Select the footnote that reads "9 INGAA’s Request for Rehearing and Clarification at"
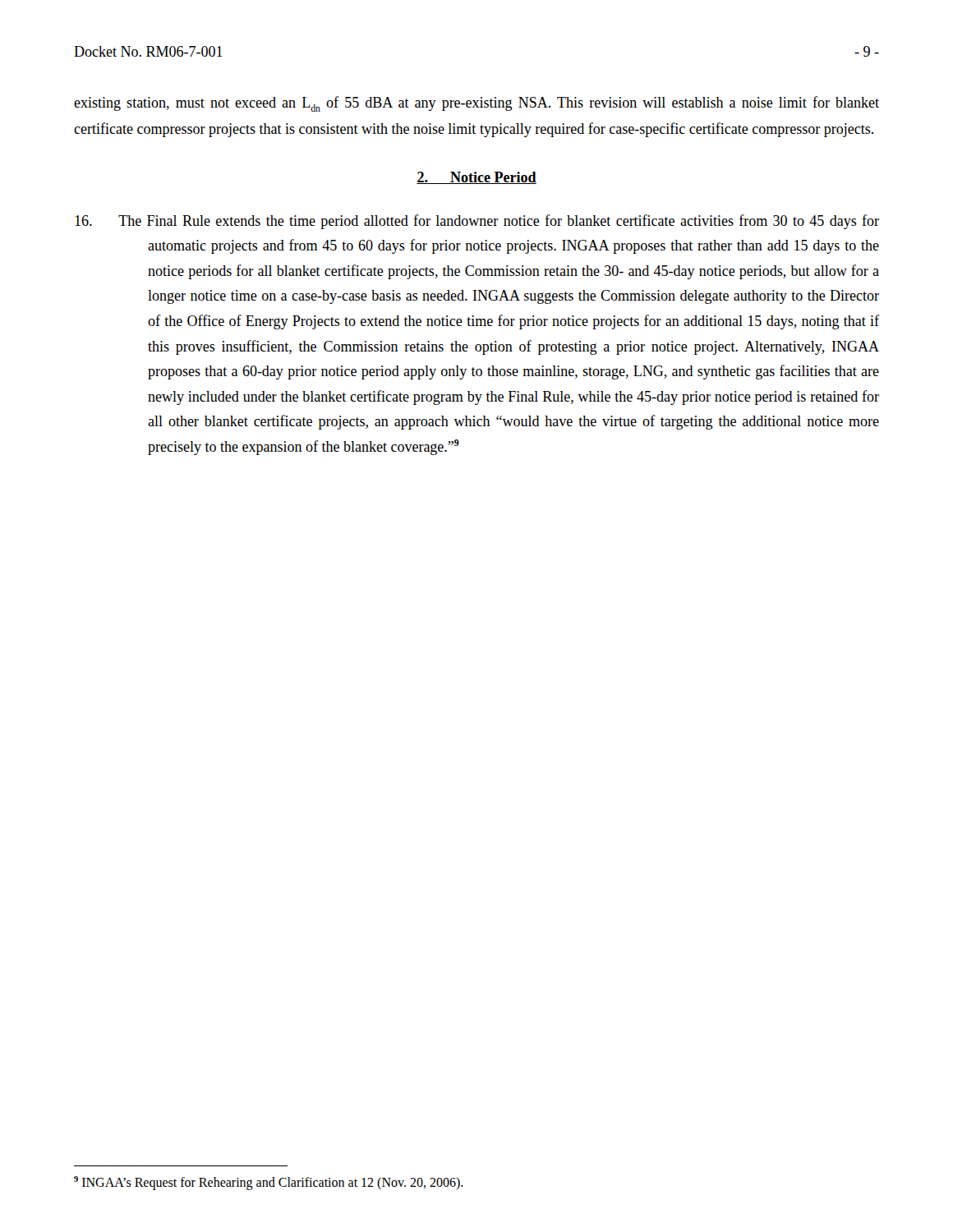Image resolution: width=953 pixels, height=1232 pixels. pyautogui.click(x=269, y=1182)
